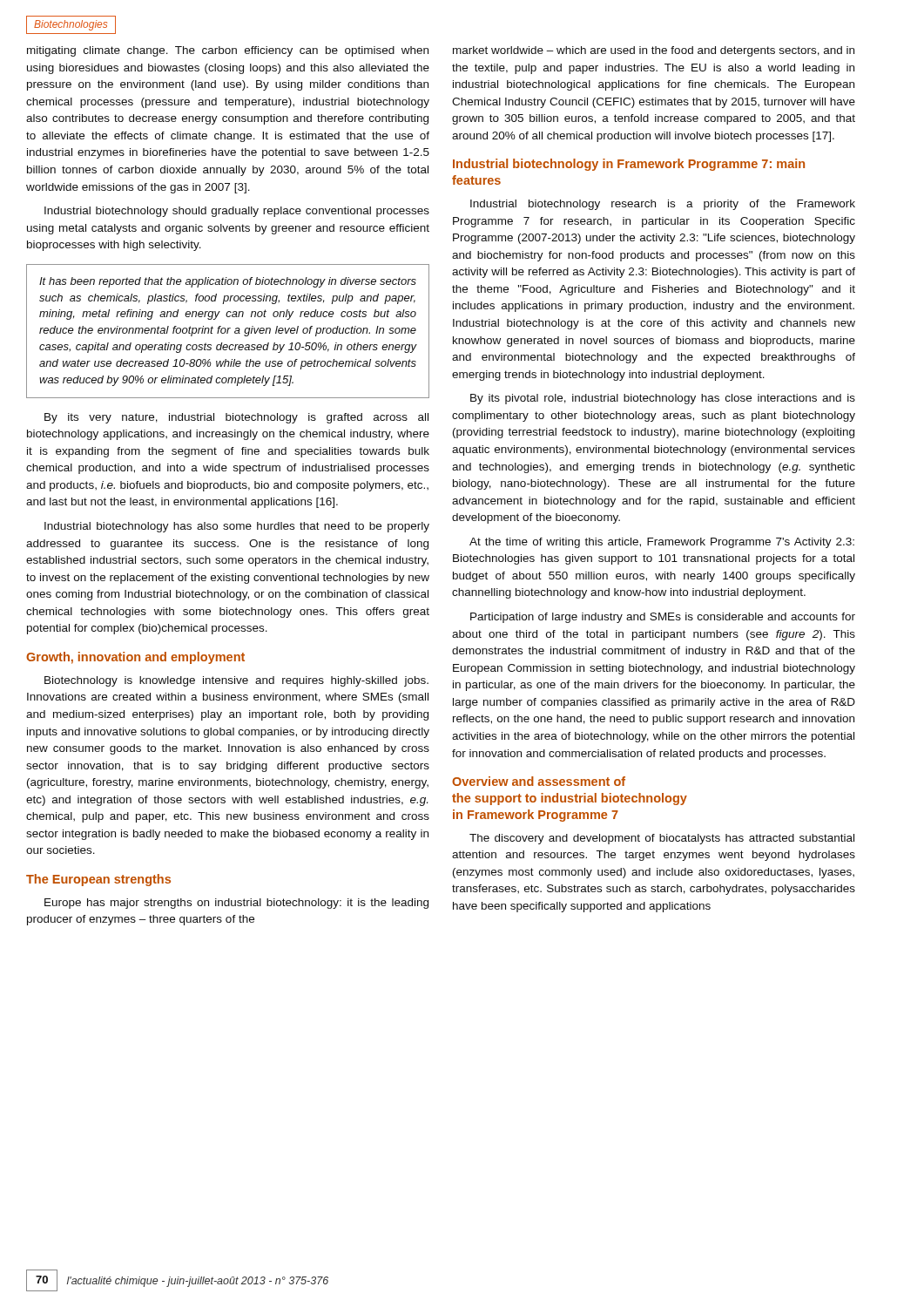Locate the block of text that opens with "Industrial biotechnology should gradually"
The width and height of the screenshot is (924, 1307).
(228, 228)
